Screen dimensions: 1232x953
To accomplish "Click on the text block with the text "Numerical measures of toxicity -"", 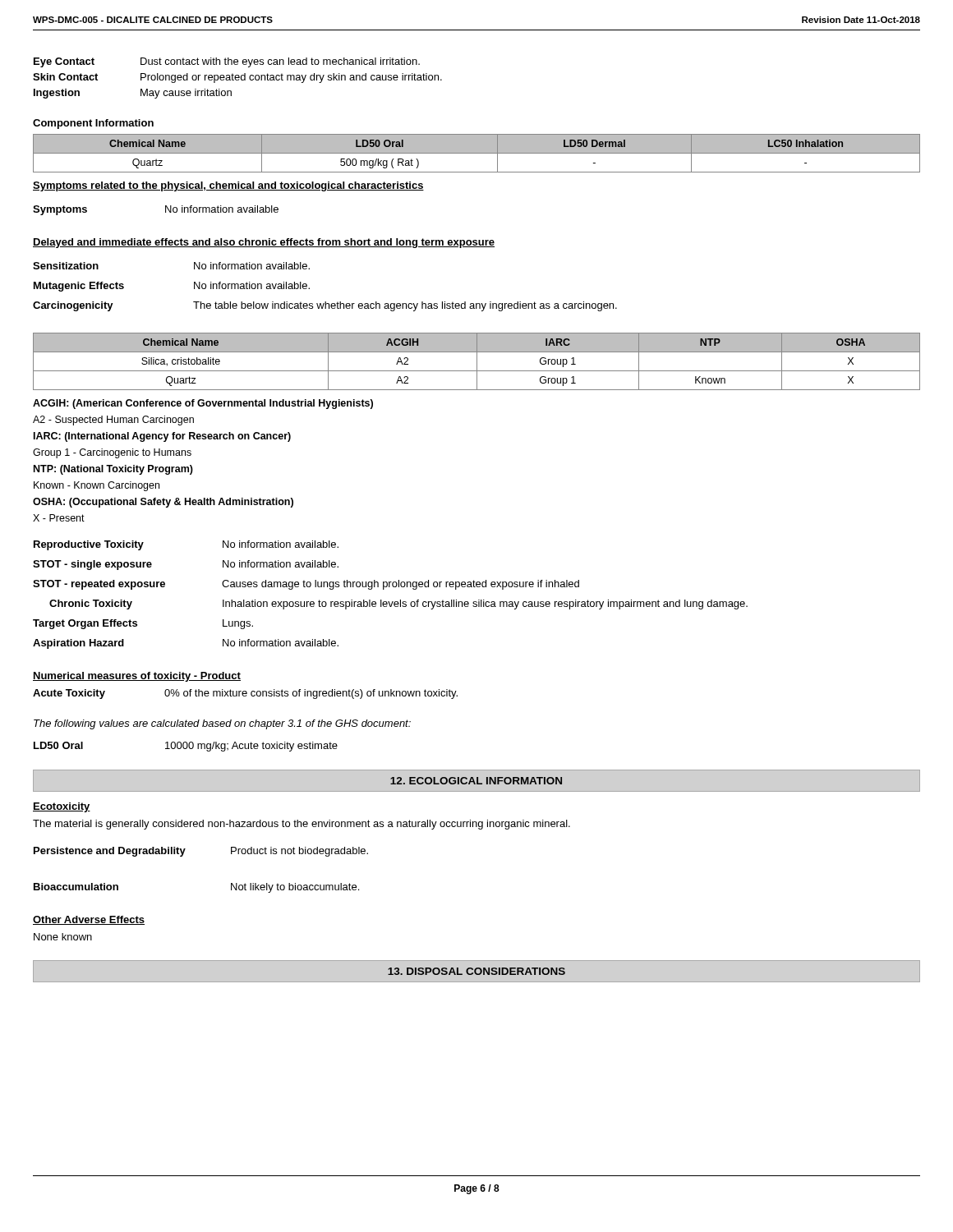I will pos(137,677).
